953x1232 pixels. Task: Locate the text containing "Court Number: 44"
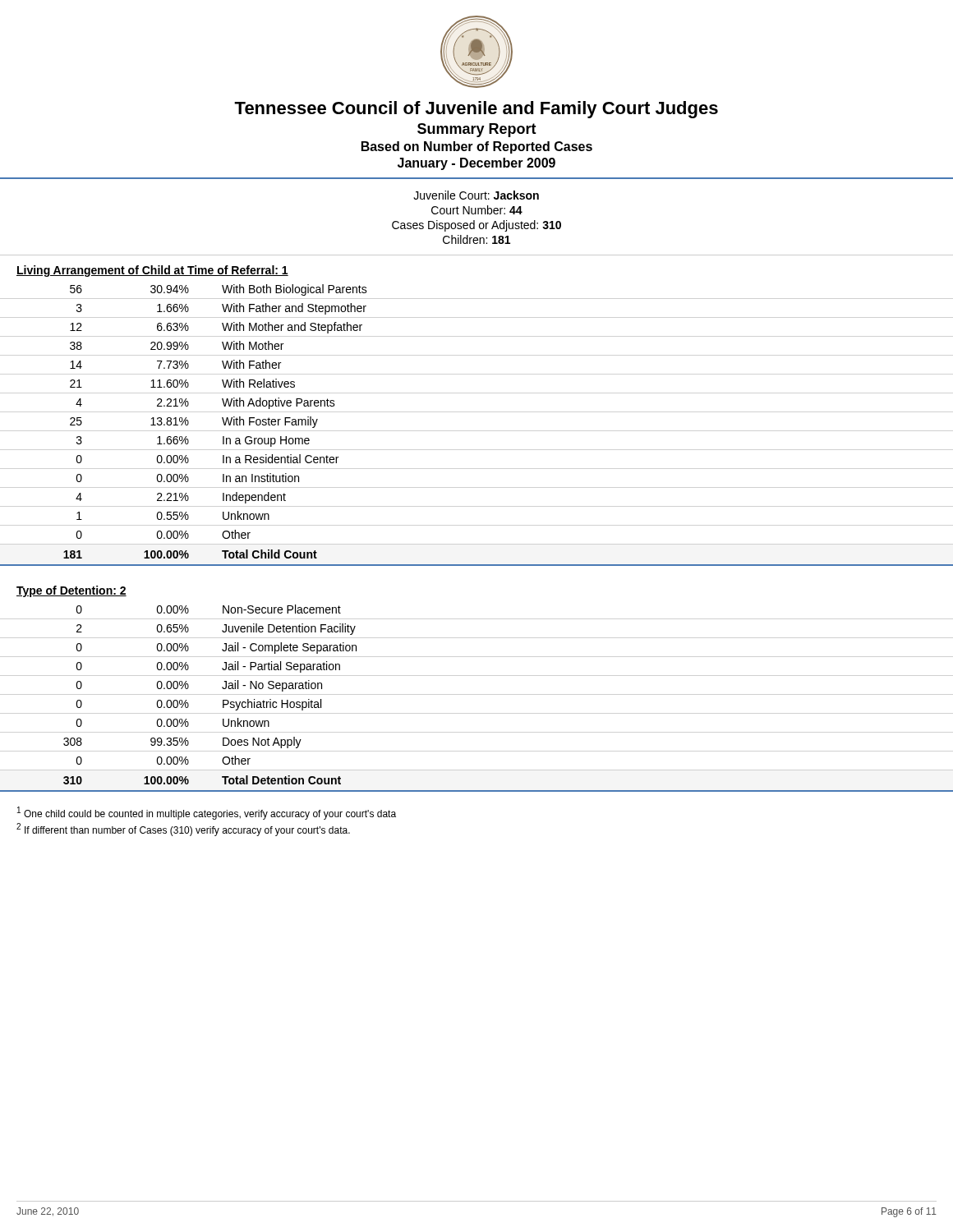coord(476,210)
